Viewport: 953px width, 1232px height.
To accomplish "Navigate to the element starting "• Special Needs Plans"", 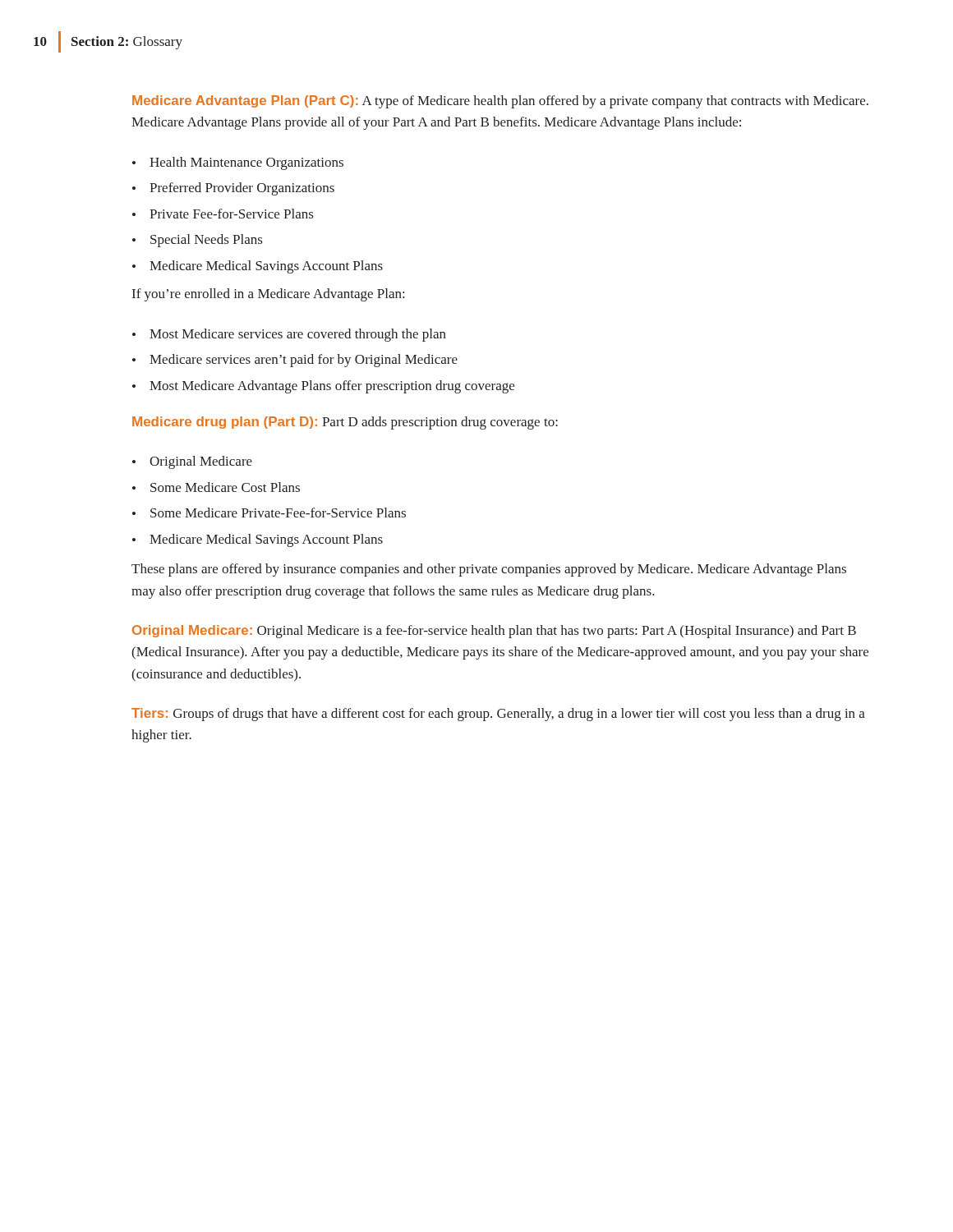I will [x=197, y=241].
